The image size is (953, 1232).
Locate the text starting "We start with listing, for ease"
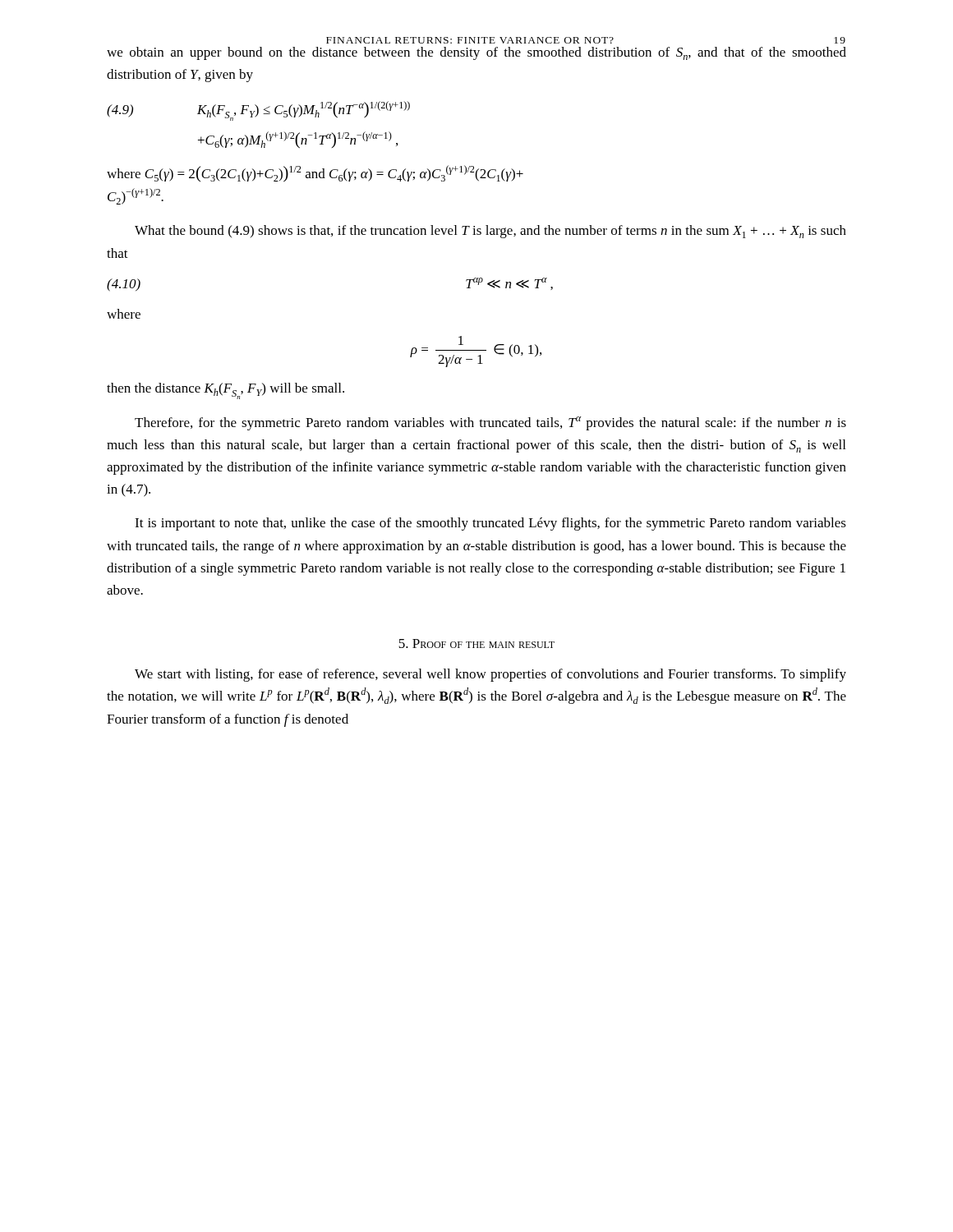pyautogui.click(x=476, y=697)
